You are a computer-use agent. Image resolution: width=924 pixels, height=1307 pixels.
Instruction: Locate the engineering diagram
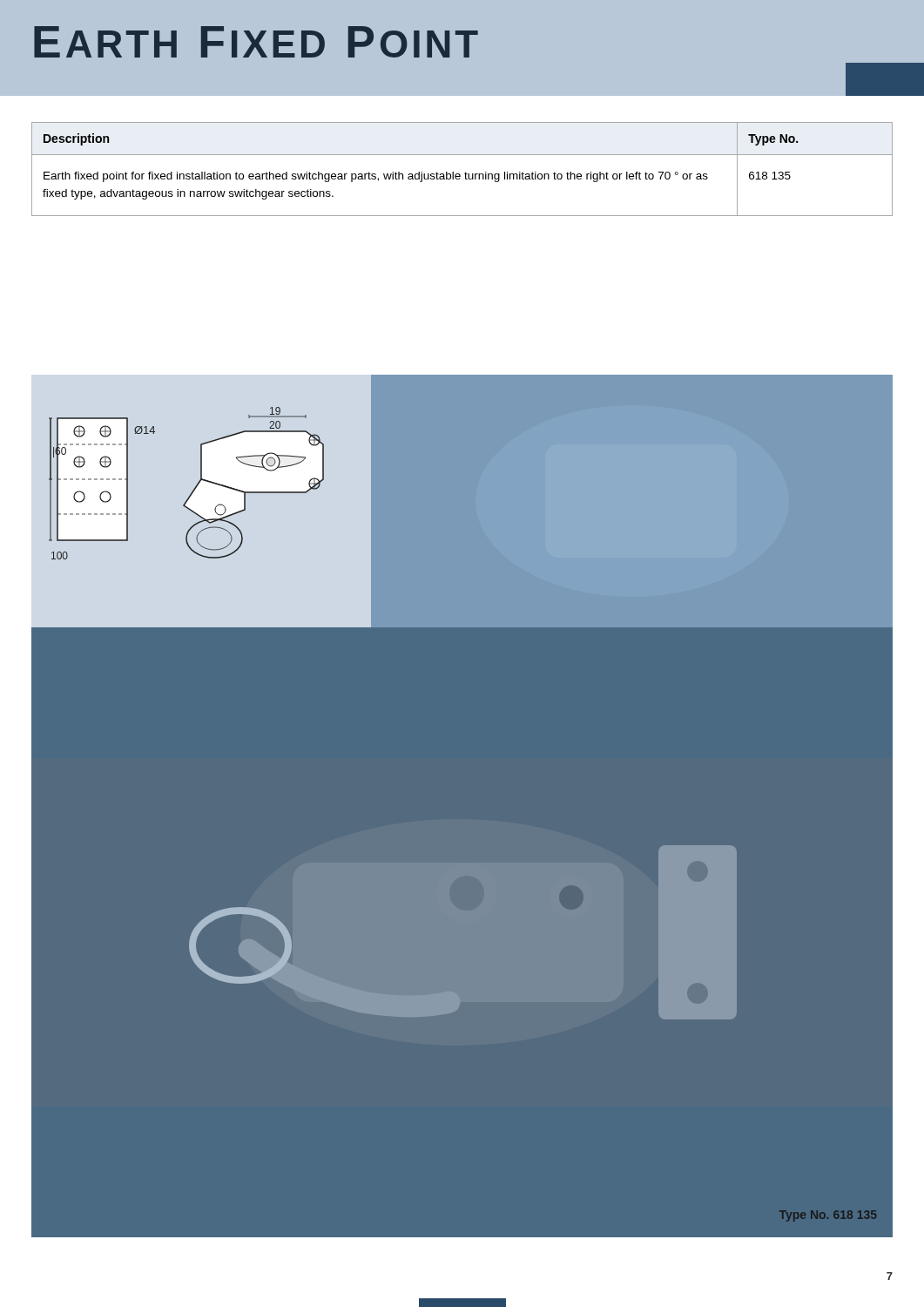click(x=201, y=501)
